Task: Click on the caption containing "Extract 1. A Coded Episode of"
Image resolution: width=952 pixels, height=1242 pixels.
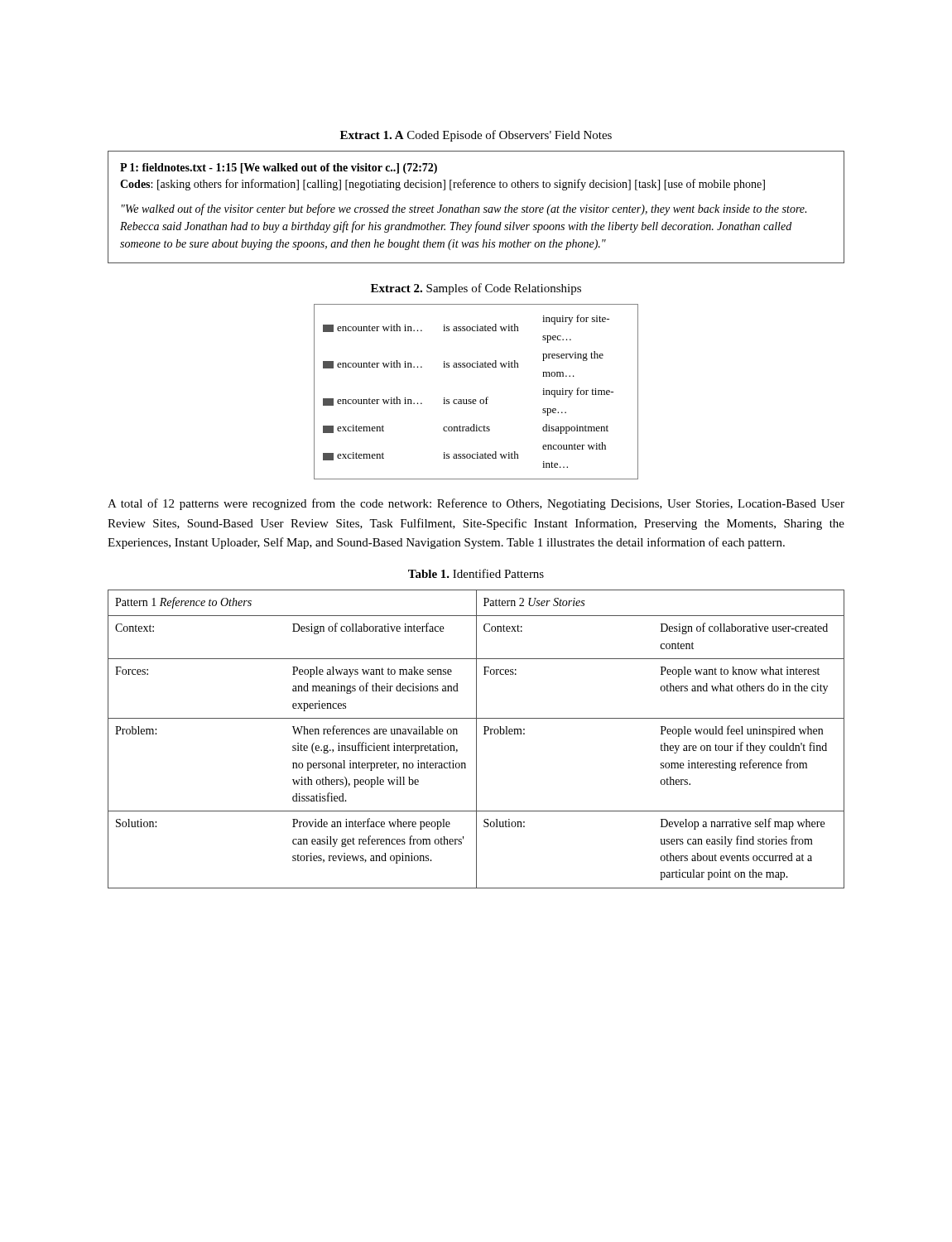Action: coord(476,135)
